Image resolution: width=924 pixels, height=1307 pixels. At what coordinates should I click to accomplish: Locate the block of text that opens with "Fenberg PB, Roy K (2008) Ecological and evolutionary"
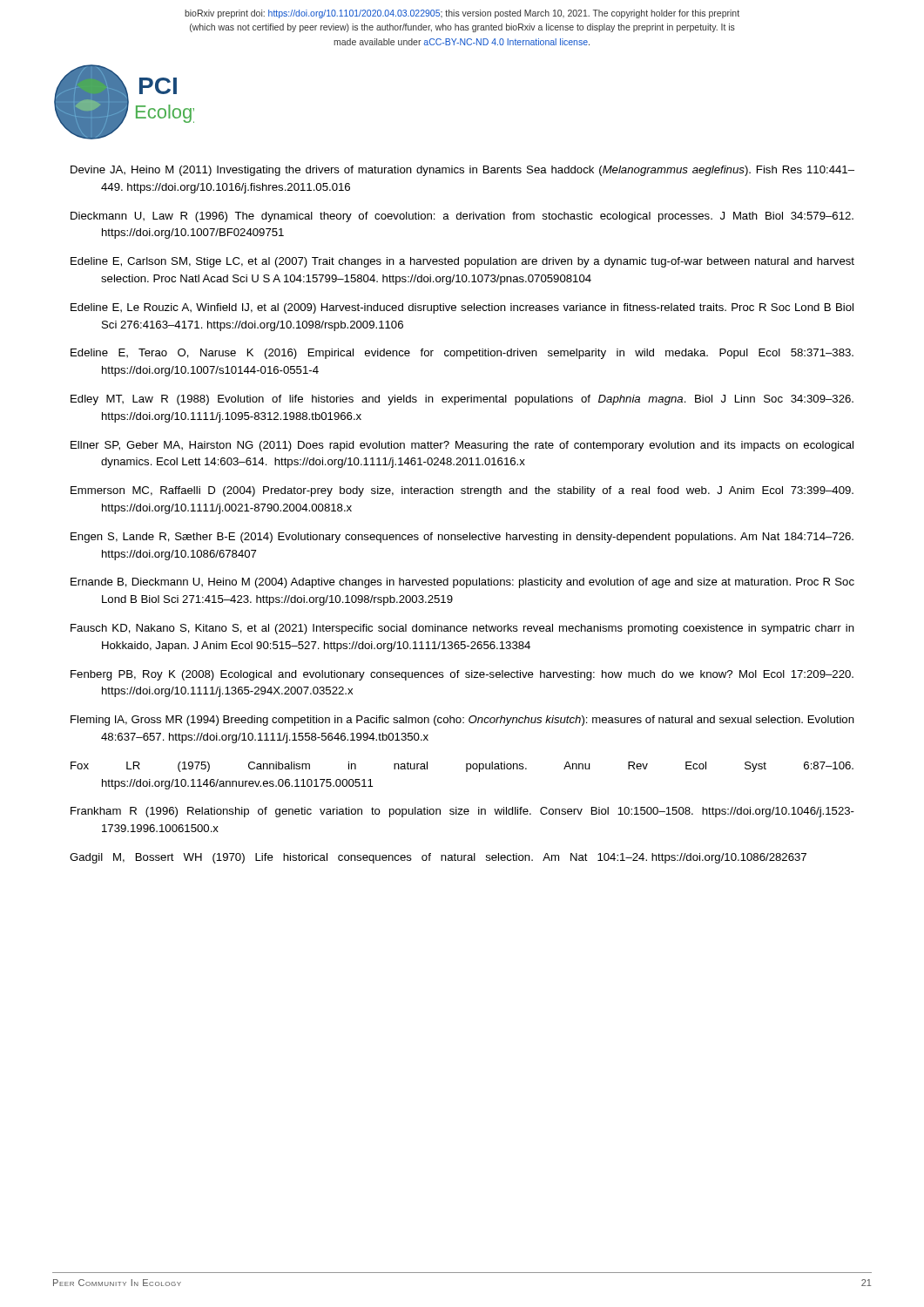tap(462, 682)
